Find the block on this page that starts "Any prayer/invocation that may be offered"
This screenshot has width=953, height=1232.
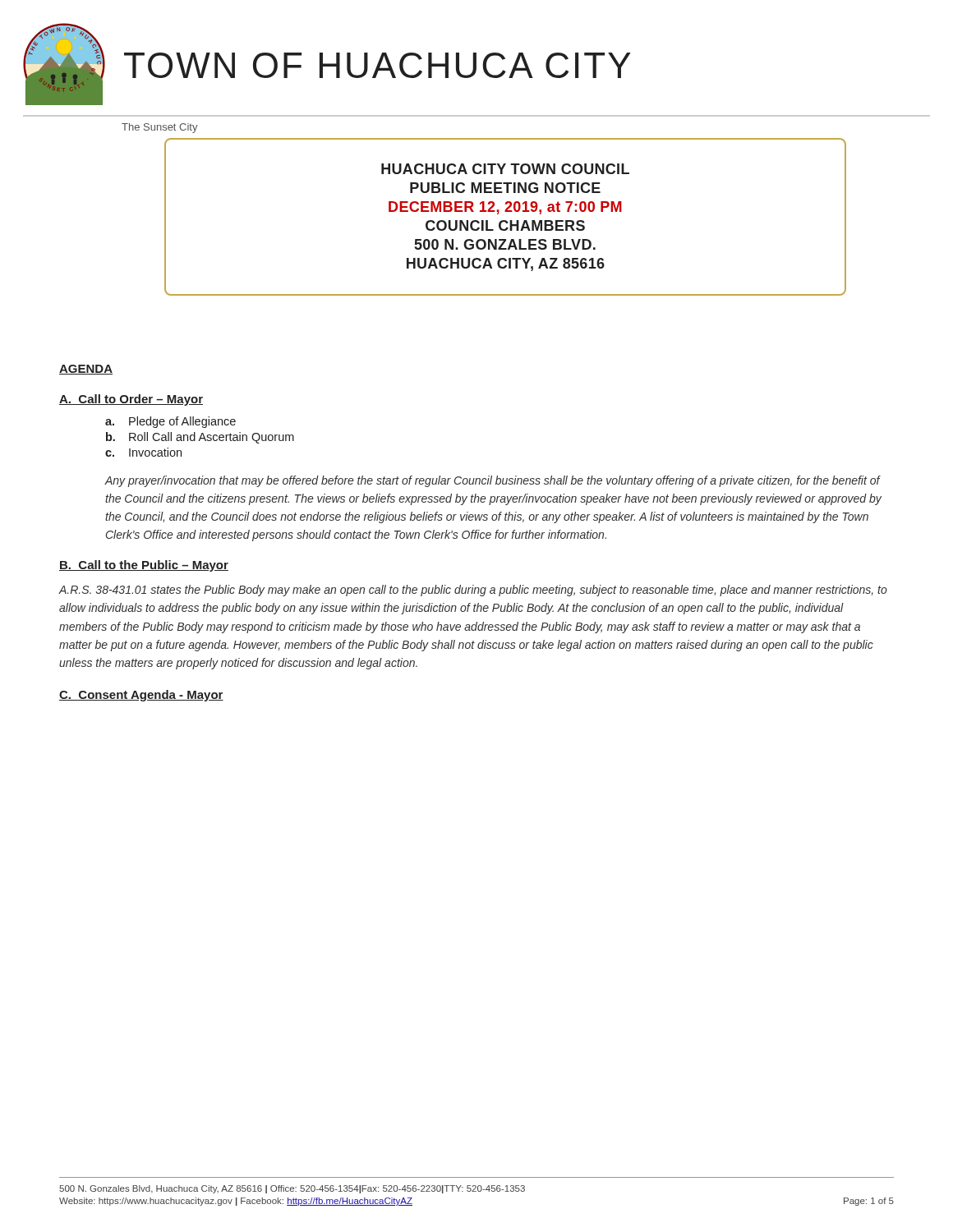tap(493, 508)
